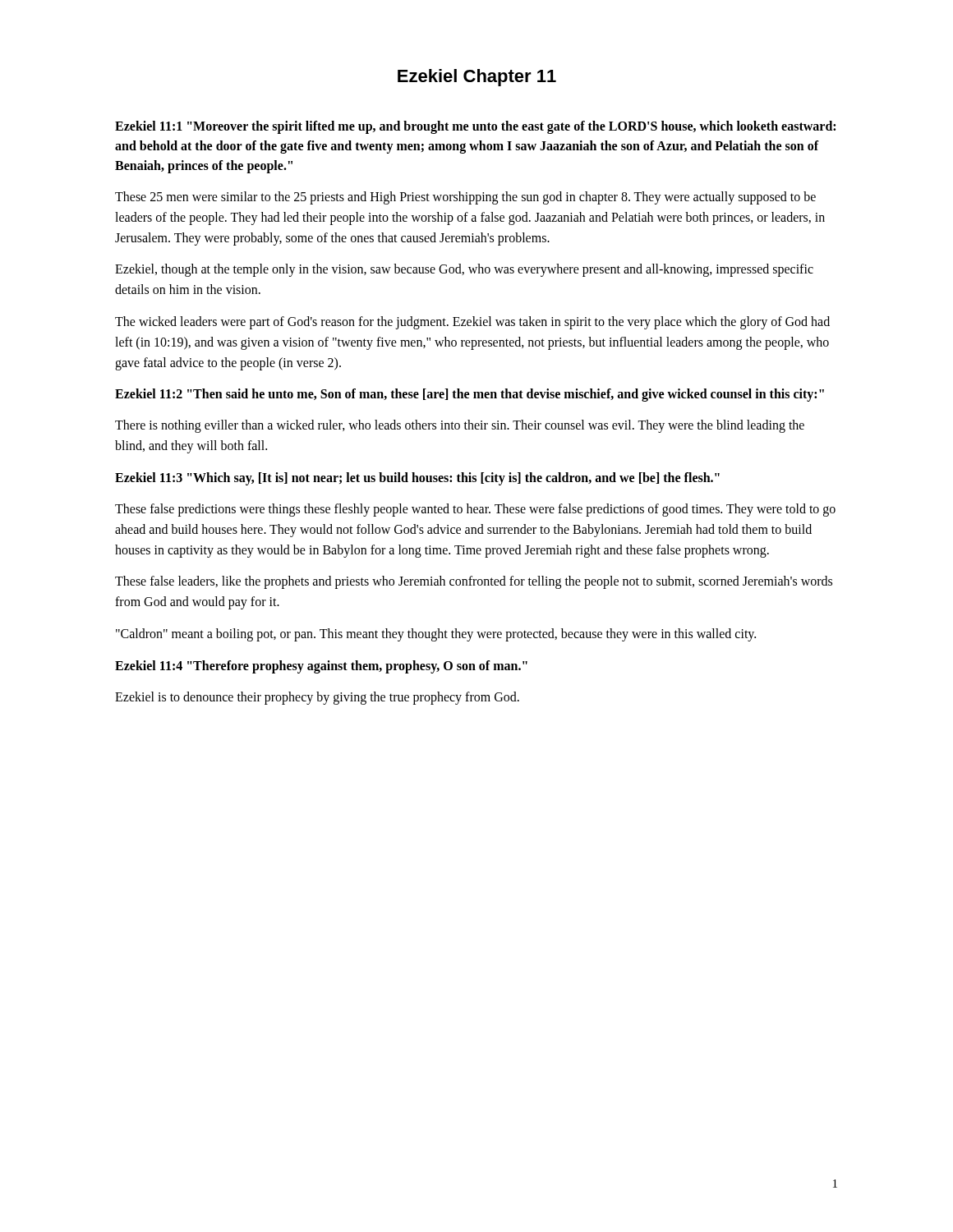
Task: Click on the passage starting "Ezekiel is to denounce"
Action: click(317, 697)
